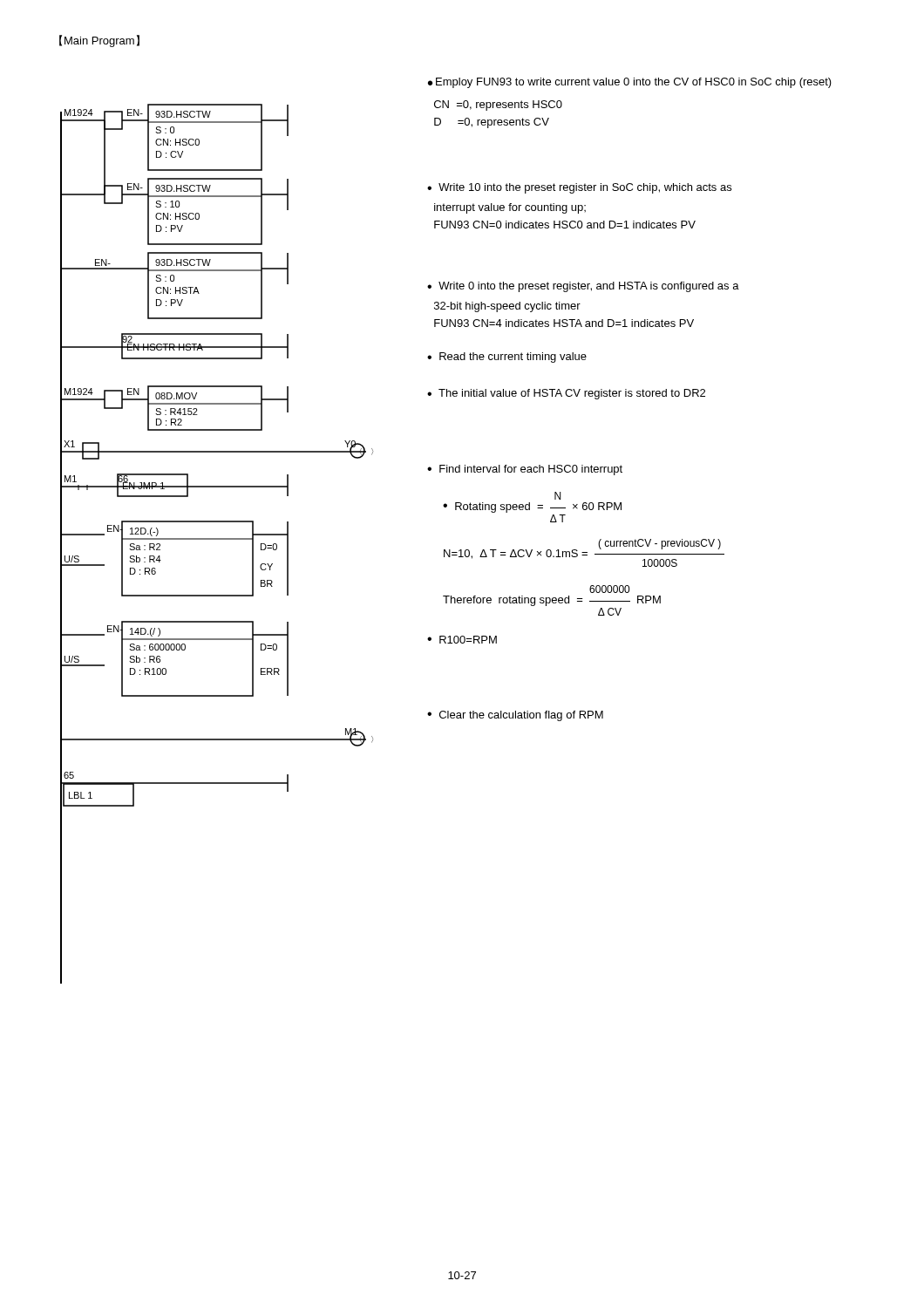Locate the block starting "• Write 0 into the"
Image resolution: width=924 pixels, height=1308 pixels.
click(x=583, y=304)
